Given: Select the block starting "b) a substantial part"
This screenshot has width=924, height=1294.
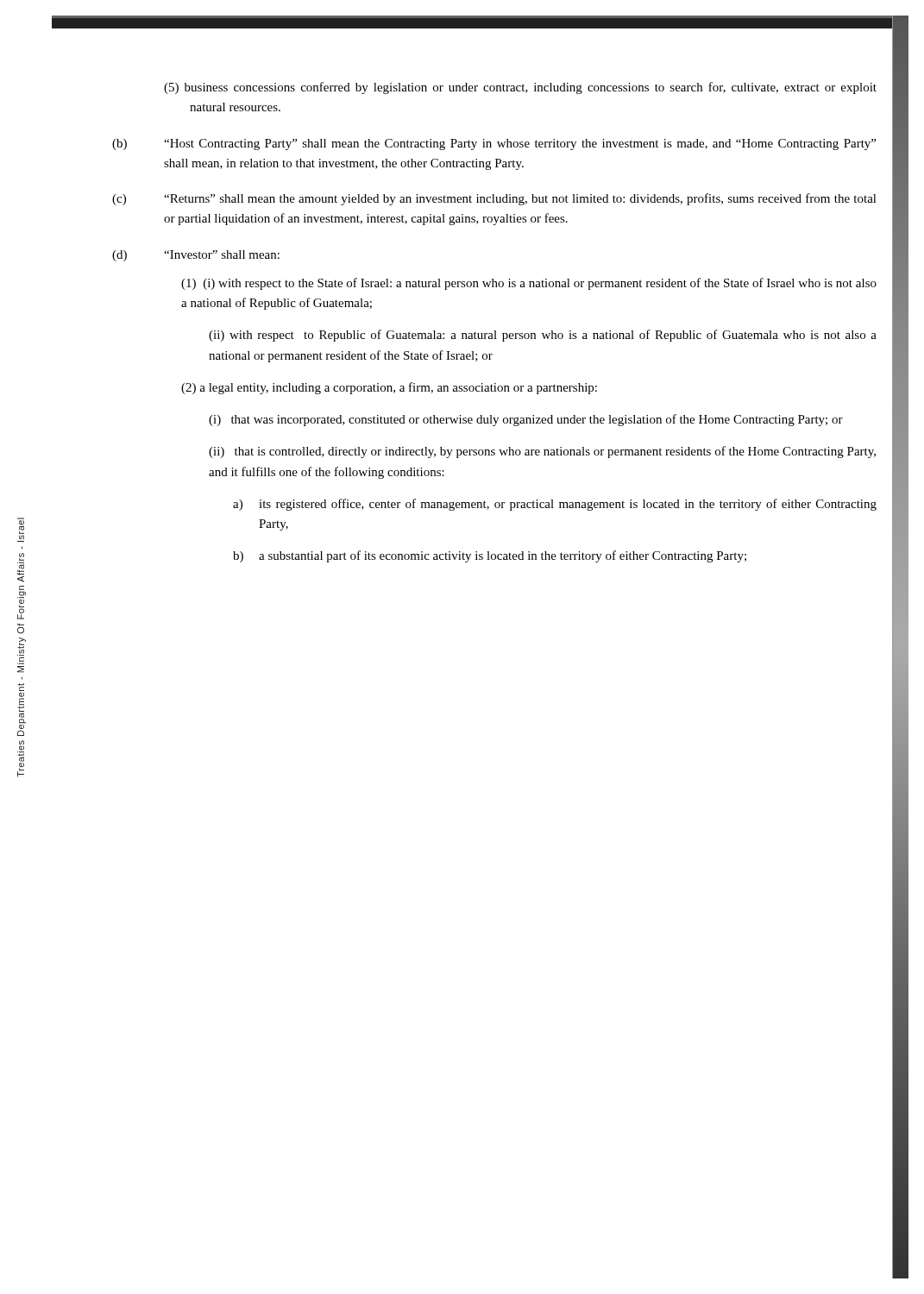Looking at the screenshot, I should (555, 556).
